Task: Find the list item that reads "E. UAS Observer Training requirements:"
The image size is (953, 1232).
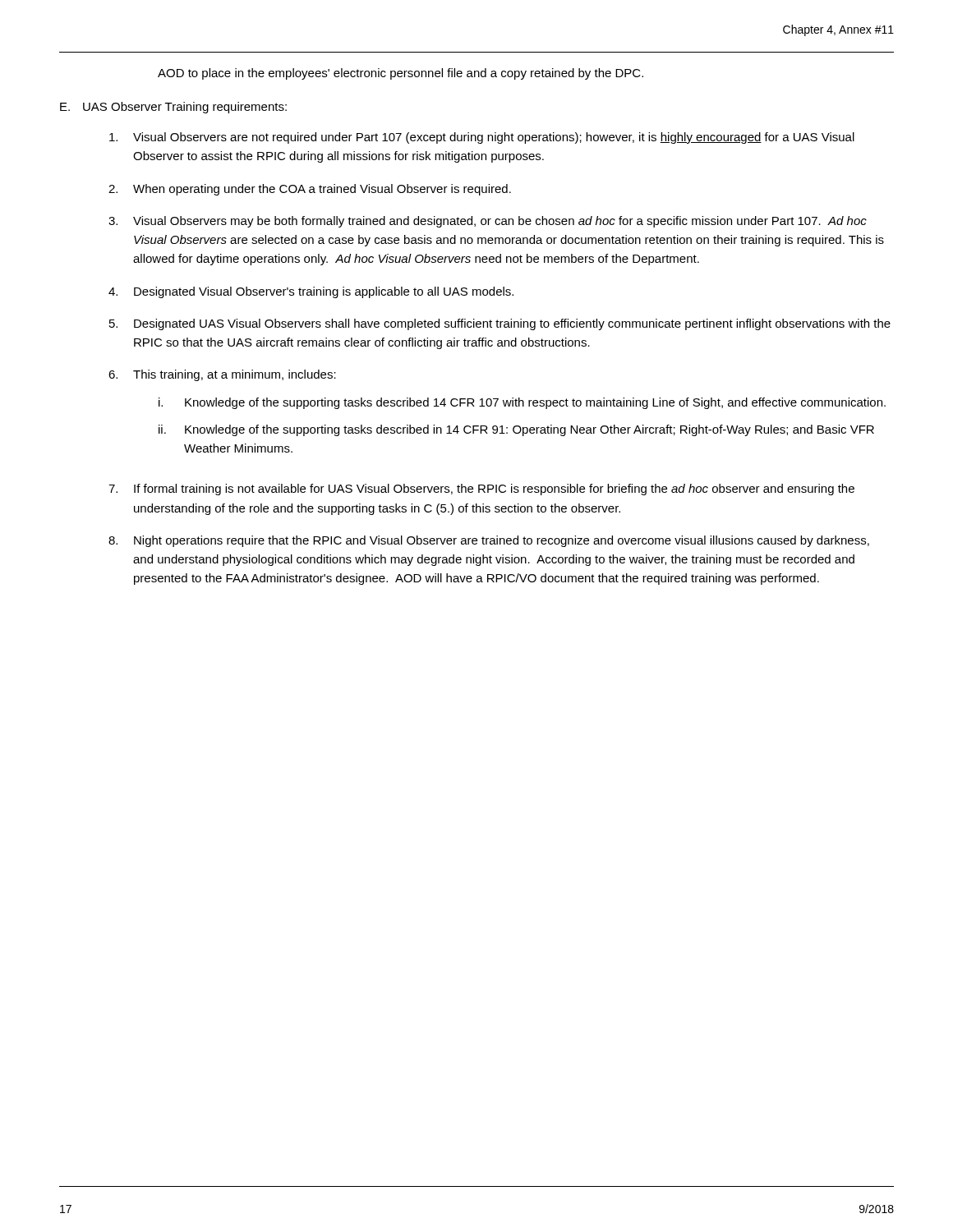Action: 173,107
